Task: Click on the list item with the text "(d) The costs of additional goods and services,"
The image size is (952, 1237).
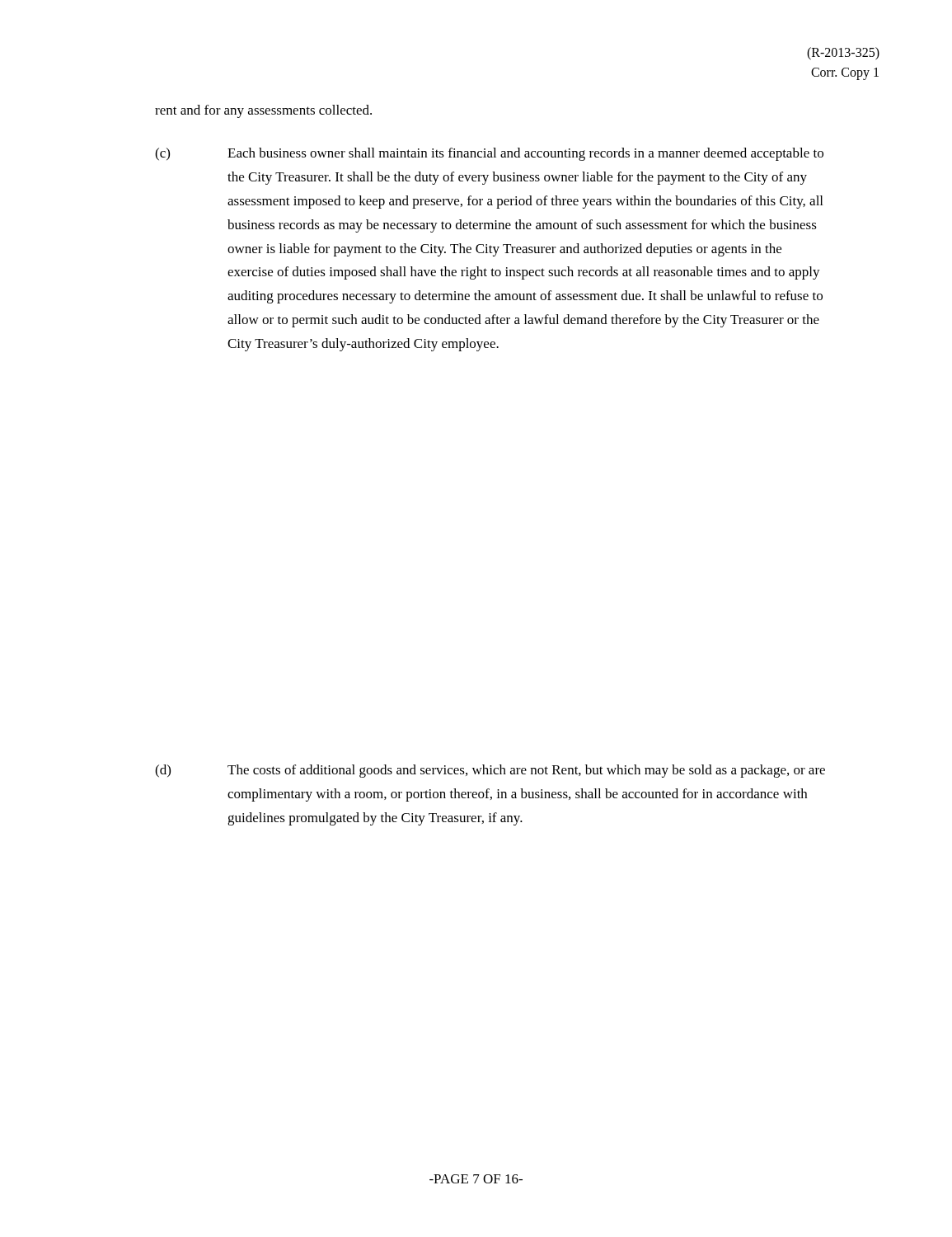Action: pos(493,794)
